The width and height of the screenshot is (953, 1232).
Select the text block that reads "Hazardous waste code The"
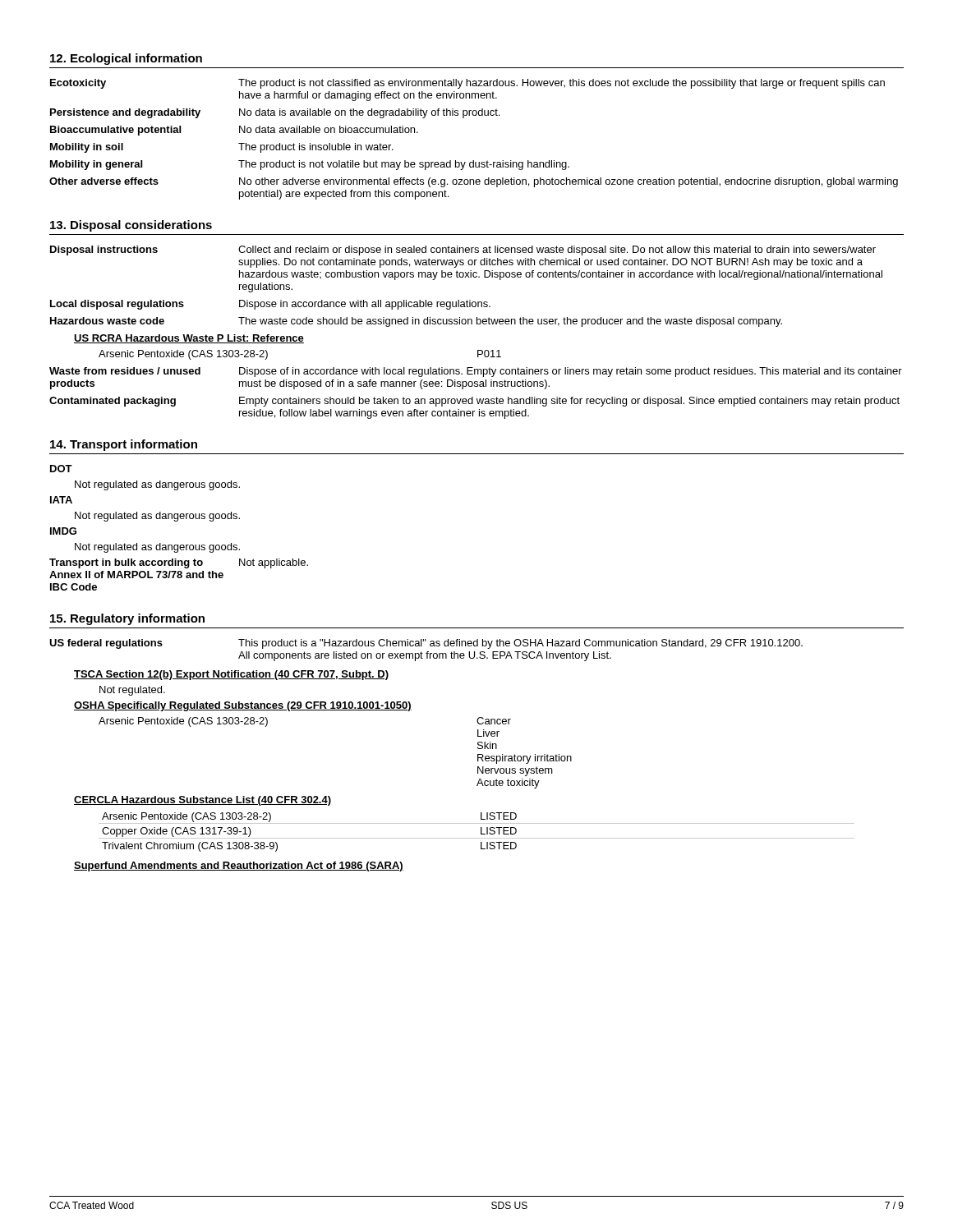(x=476, y=321)
